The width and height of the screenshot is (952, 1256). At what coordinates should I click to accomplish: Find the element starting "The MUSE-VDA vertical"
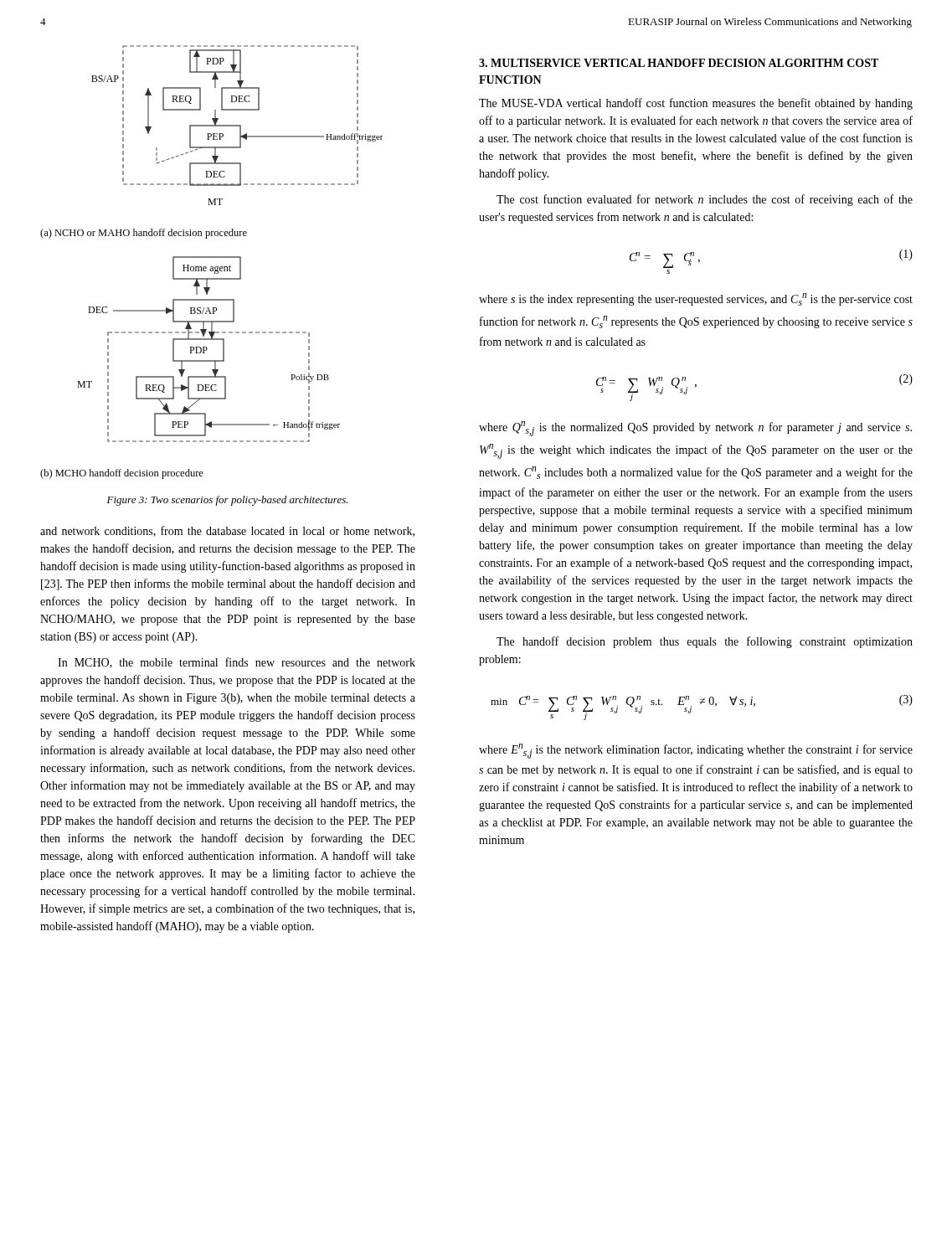pyautogui.click(x=696, y=161)
